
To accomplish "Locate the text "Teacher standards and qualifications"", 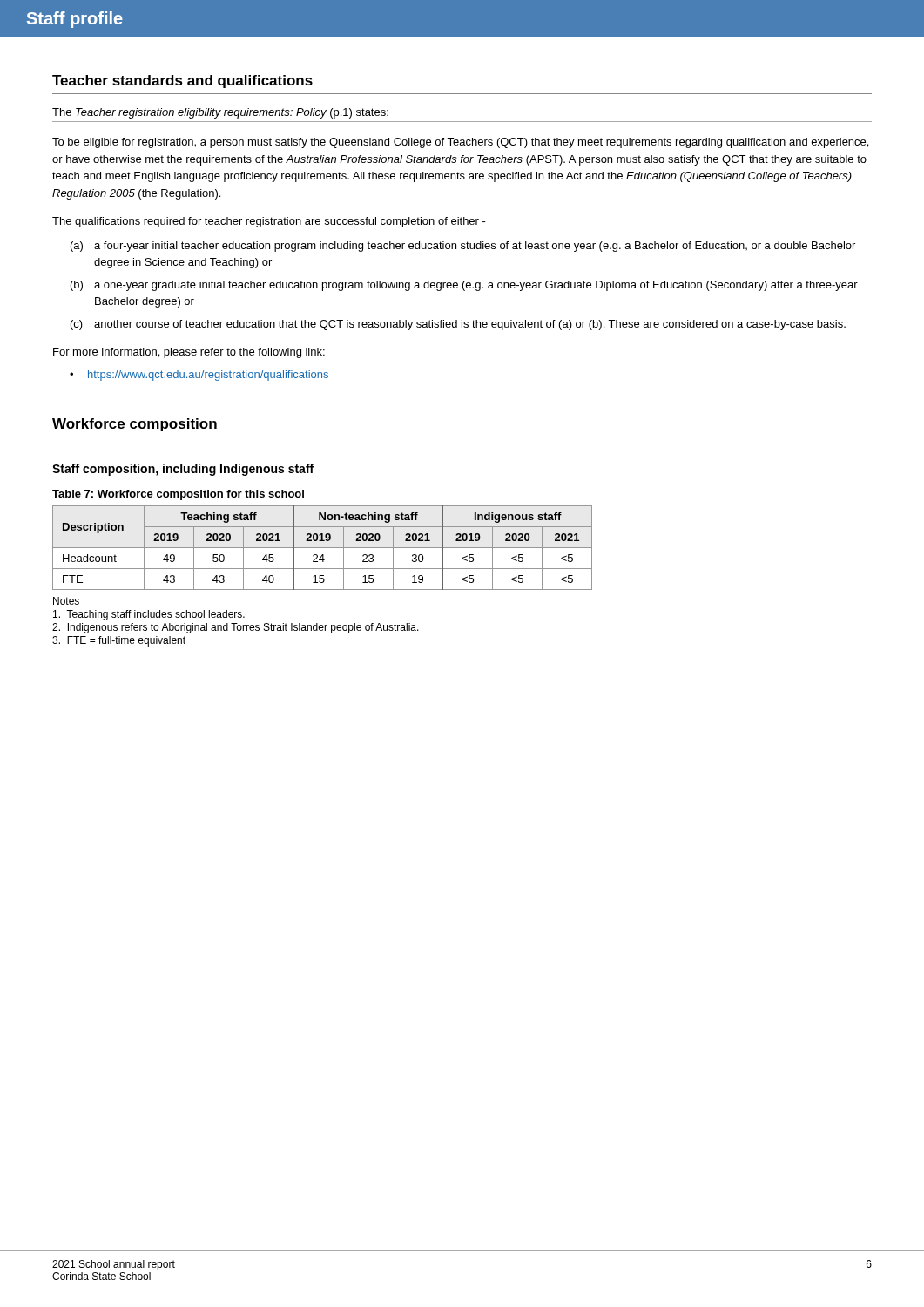I will (462, 83).
